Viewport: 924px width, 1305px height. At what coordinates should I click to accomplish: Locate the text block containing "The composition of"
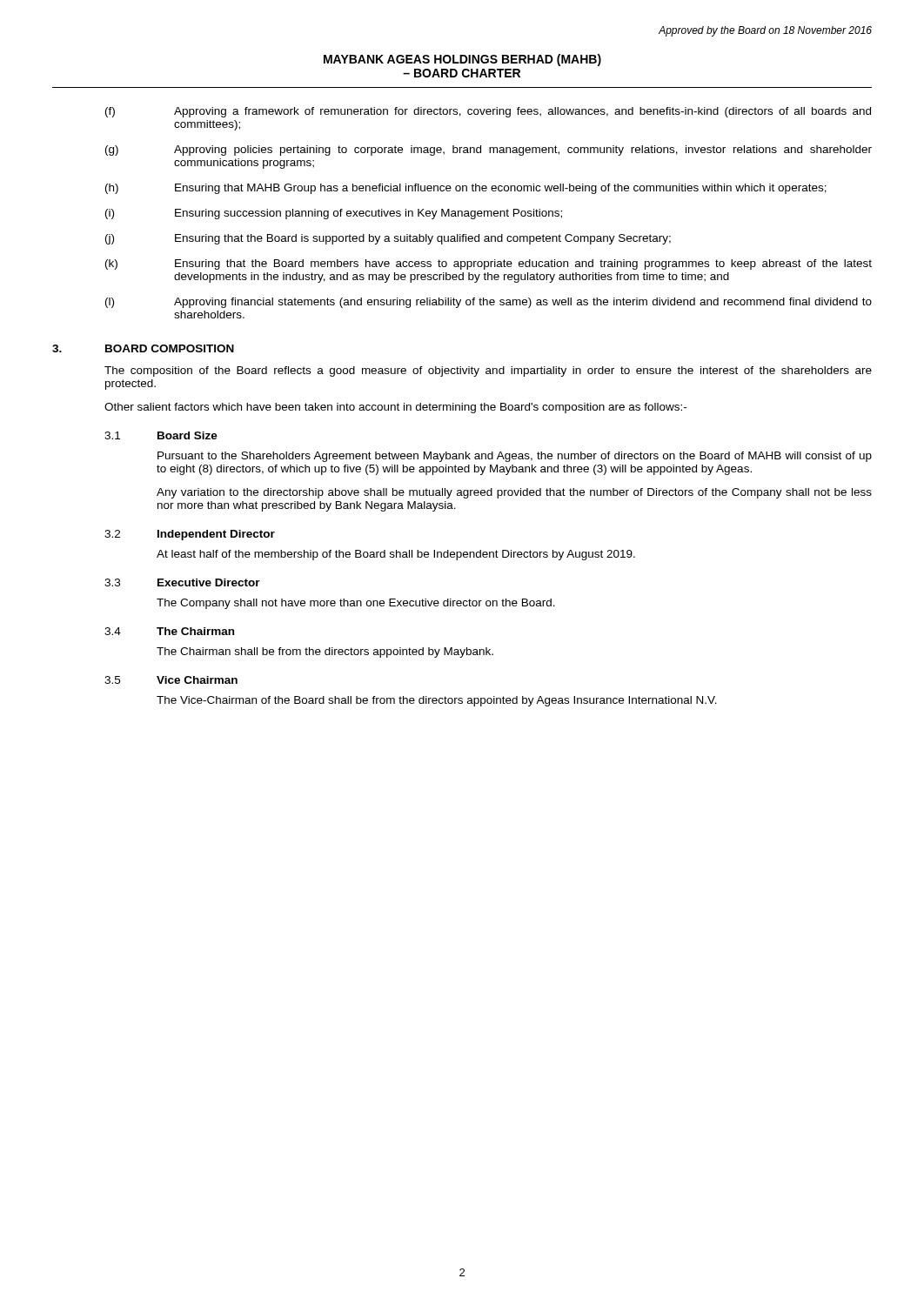[488, 377]
